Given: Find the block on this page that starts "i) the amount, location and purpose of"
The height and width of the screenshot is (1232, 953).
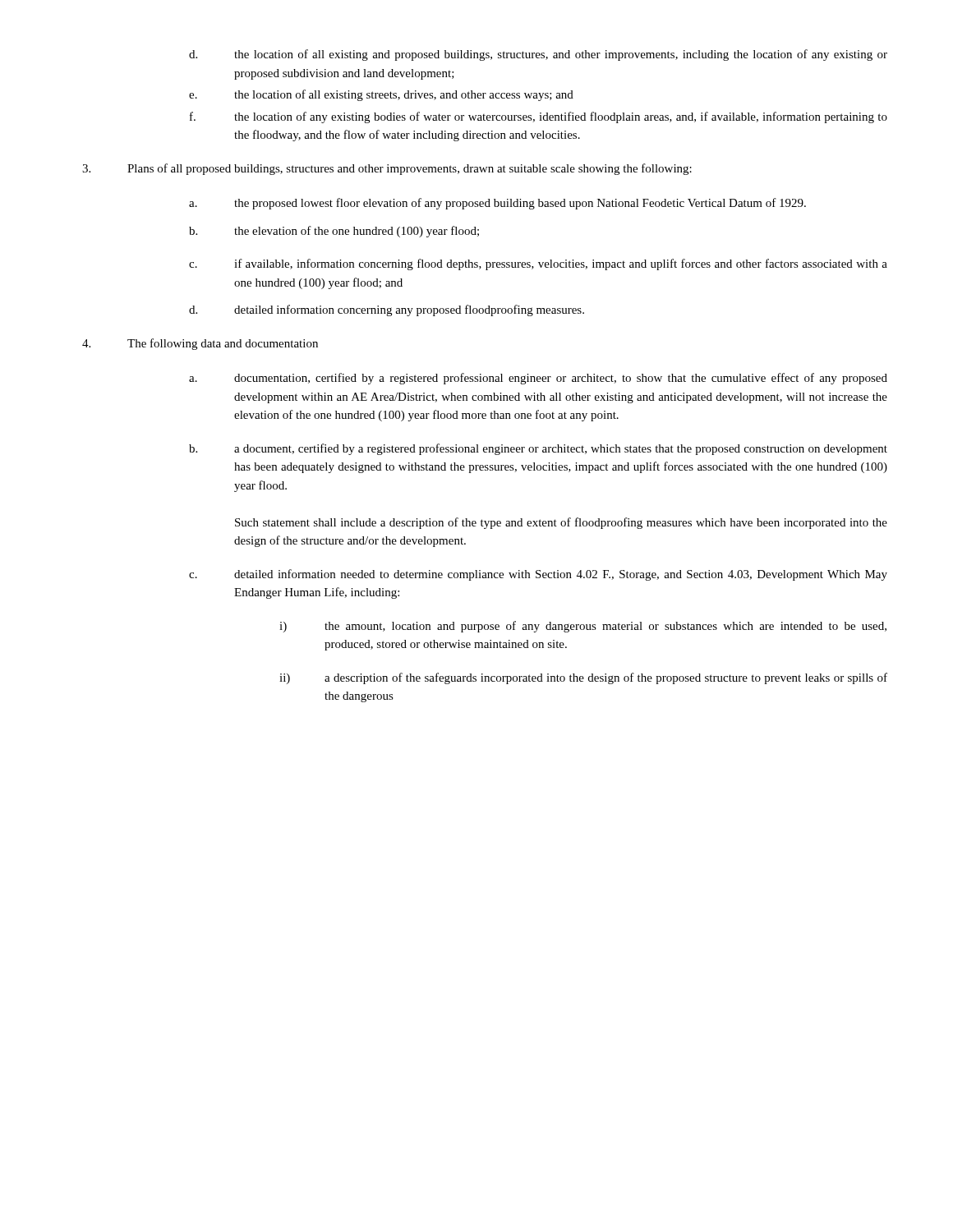Looking at the screenshot, I should pyautogui.click(x=583, y=635).
